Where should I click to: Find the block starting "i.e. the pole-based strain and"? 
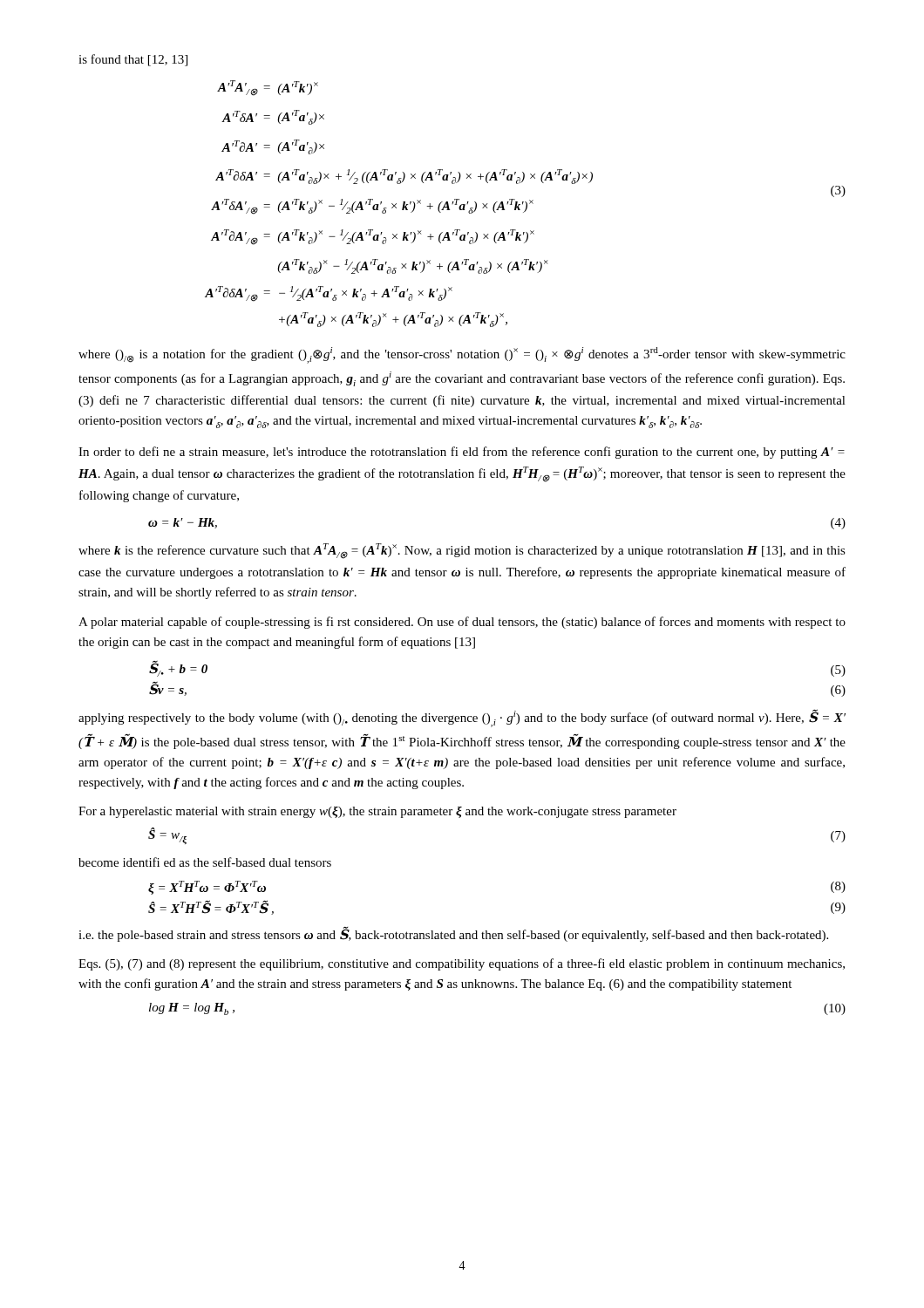pos(454,935)
